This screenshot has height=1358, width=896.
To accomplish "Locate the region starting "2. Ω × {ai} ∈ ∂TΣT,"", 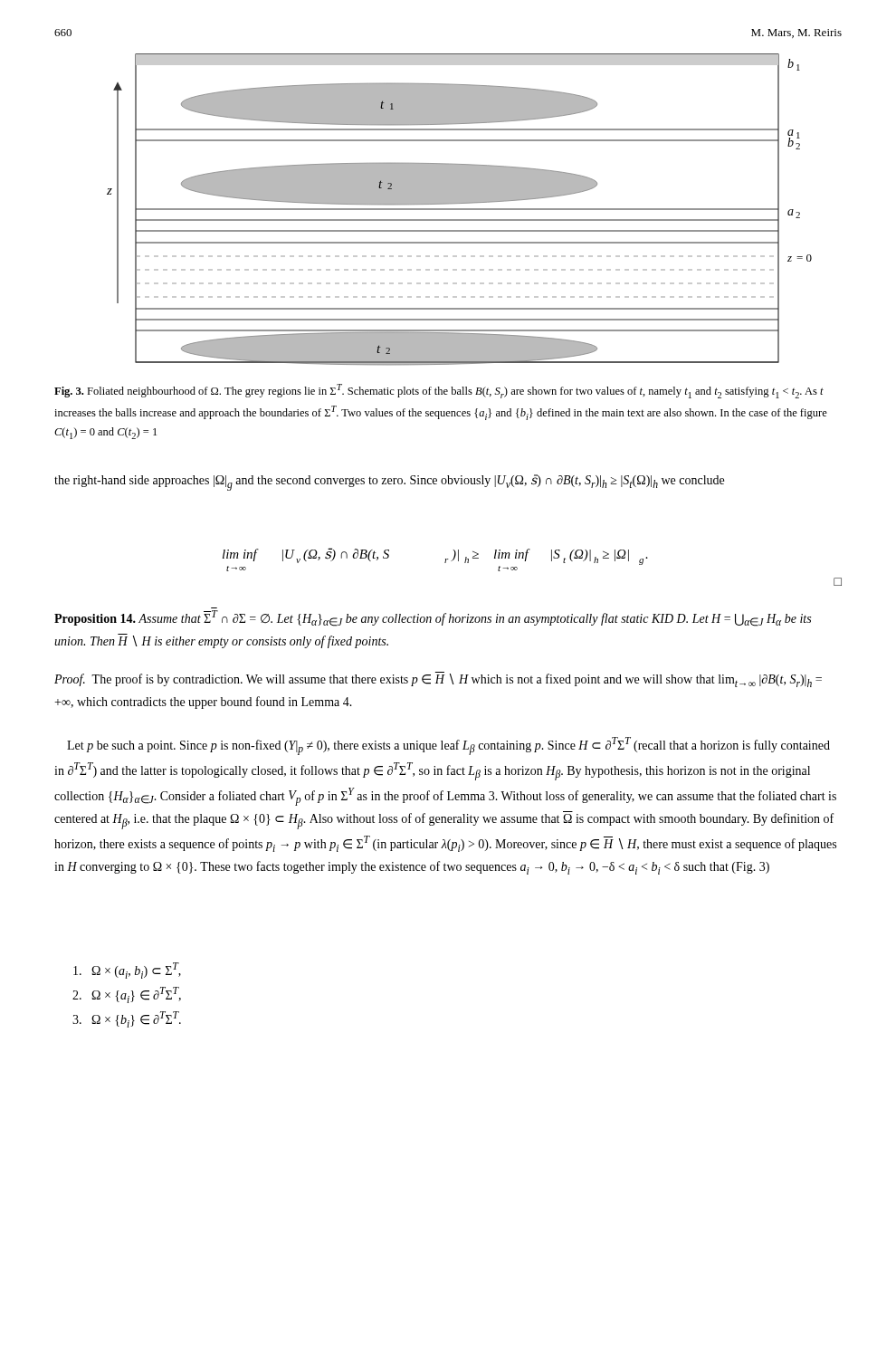I will point(127,995).
